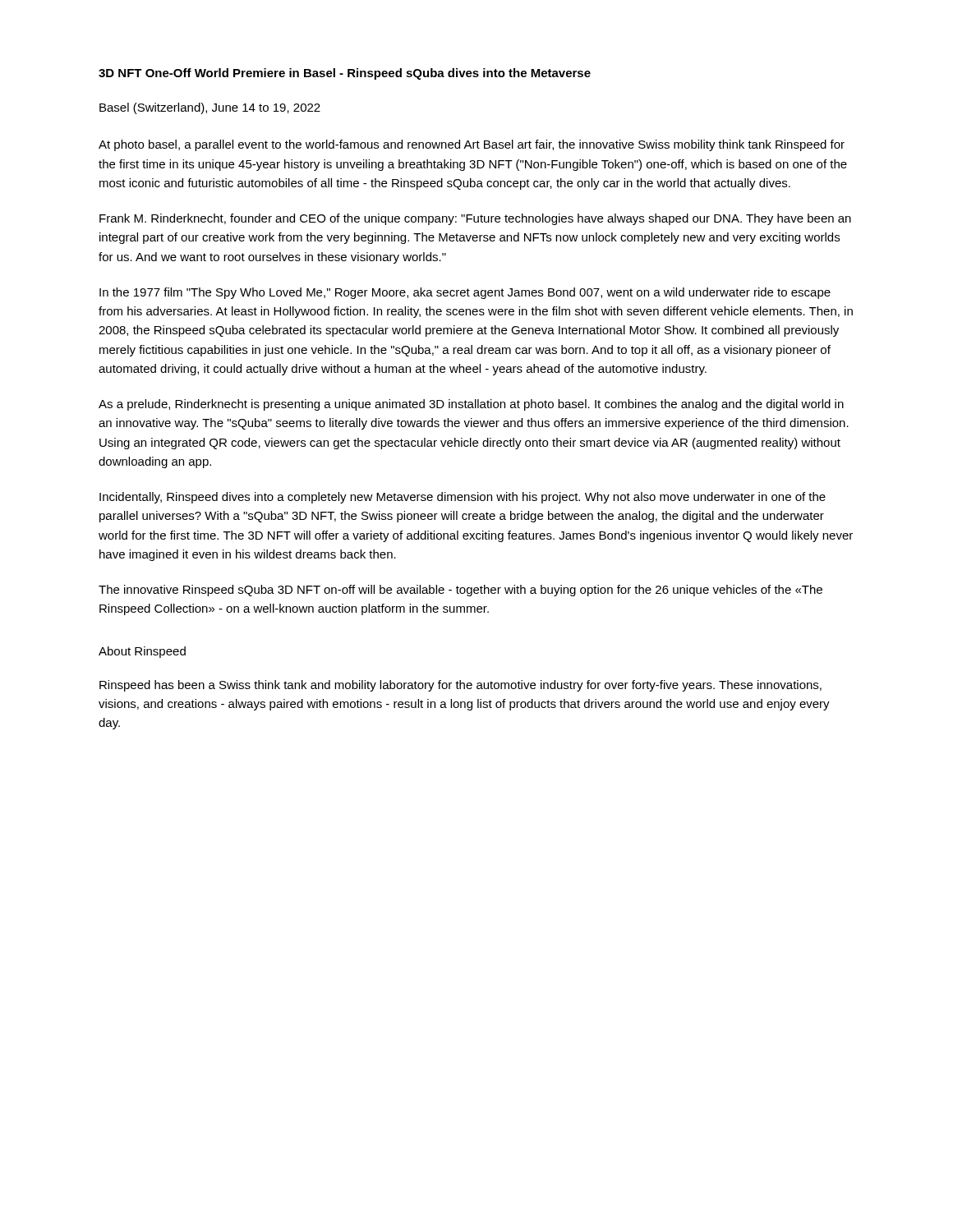
Task: Locate the region starting "3D NFT One-Off World Premiere"
Action: coord(345,73)
